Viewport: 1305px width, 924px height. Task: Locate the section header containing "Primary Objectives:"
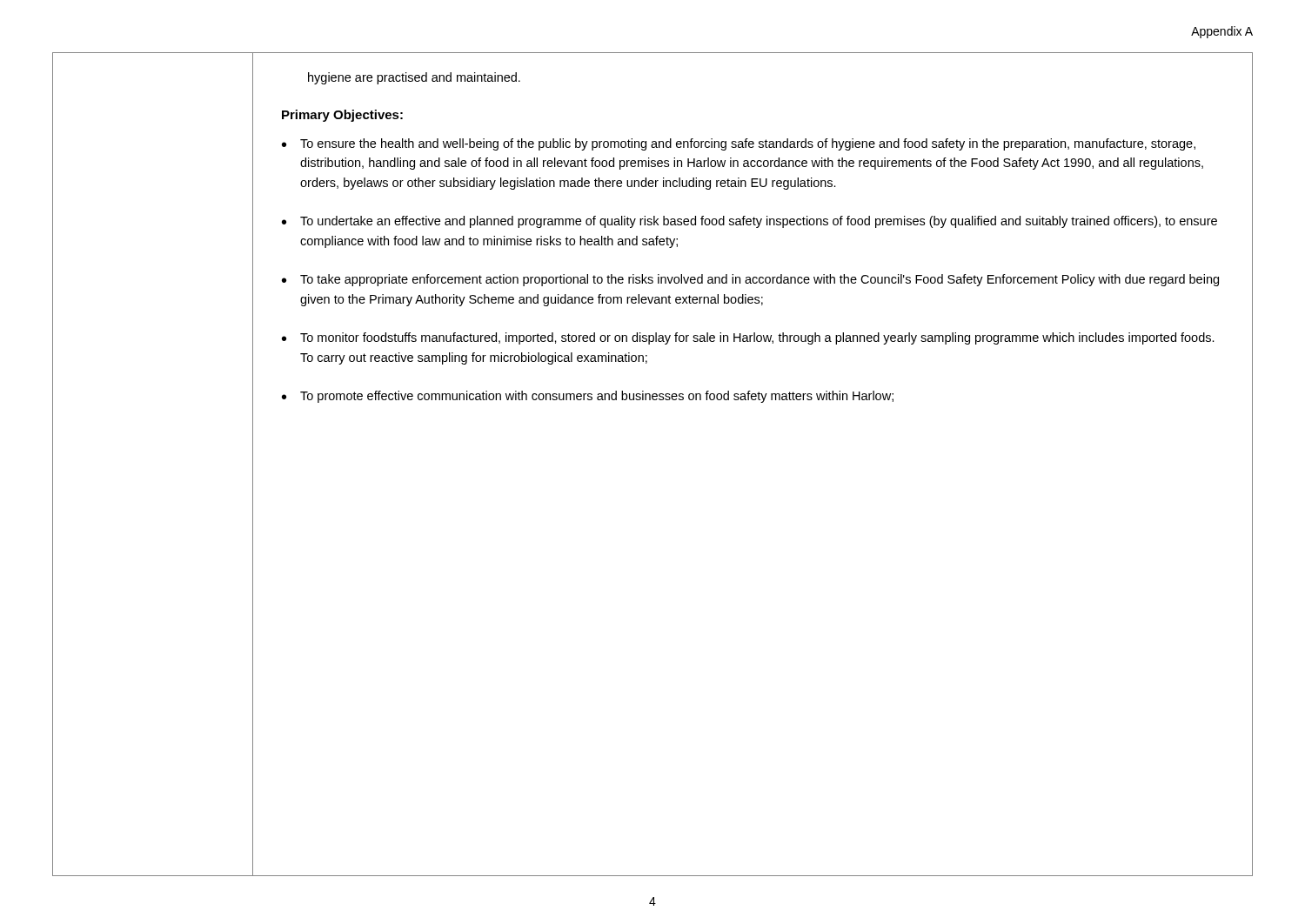click(x=342, y=114)
